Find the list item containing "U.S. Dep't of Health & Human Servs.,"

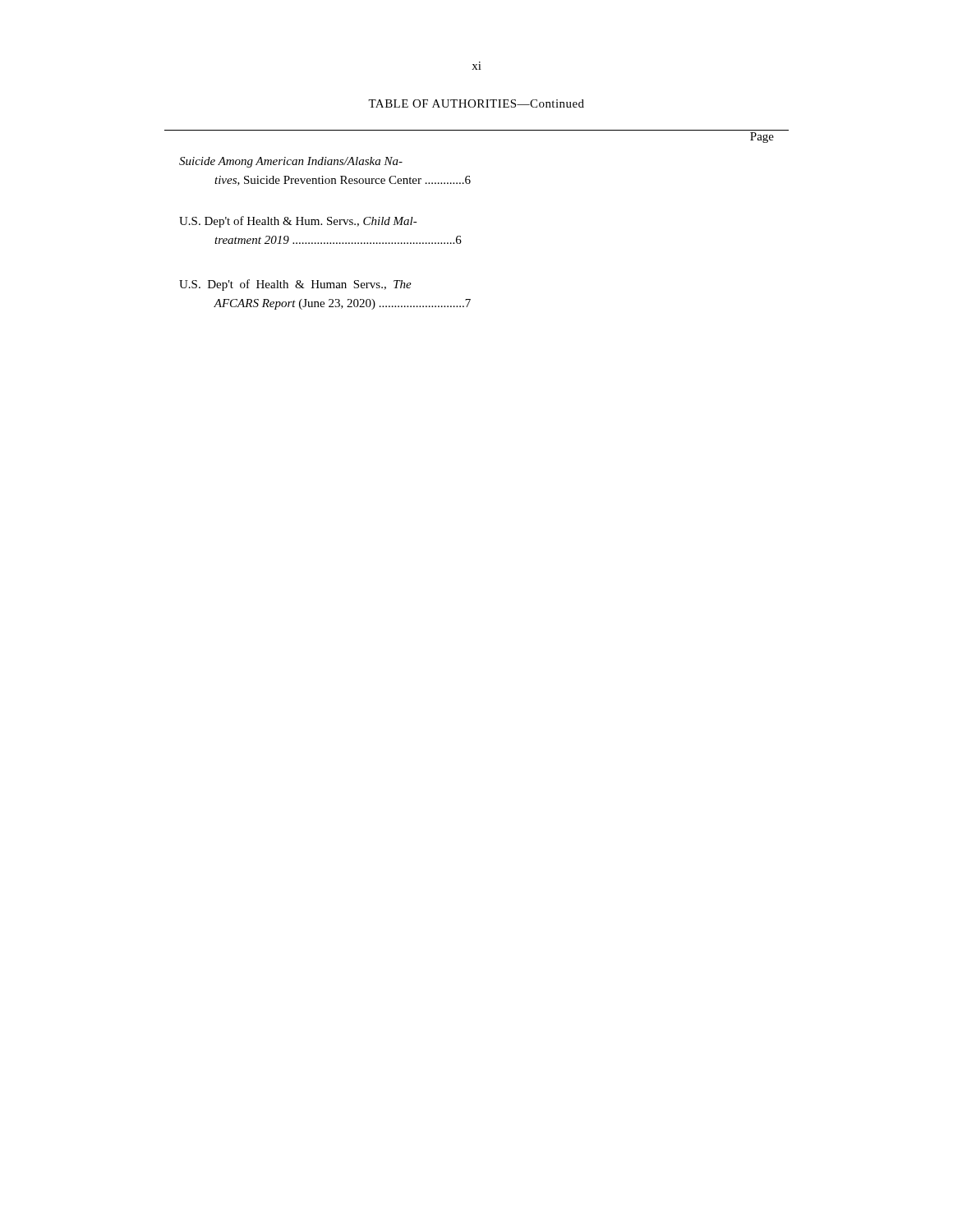(476, 294)
